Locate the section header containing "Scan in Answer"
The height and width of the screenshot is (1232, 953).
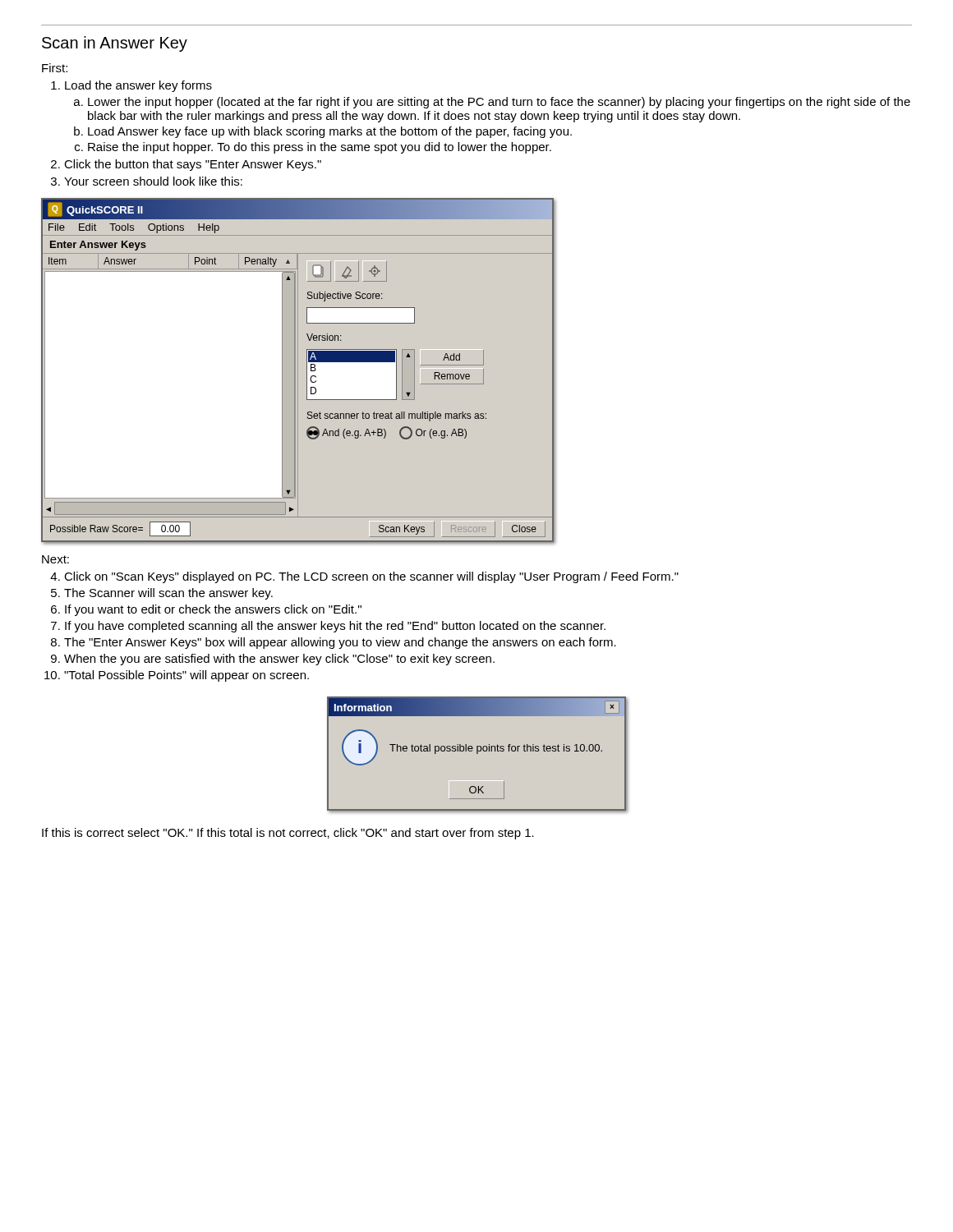coord(114,43)
